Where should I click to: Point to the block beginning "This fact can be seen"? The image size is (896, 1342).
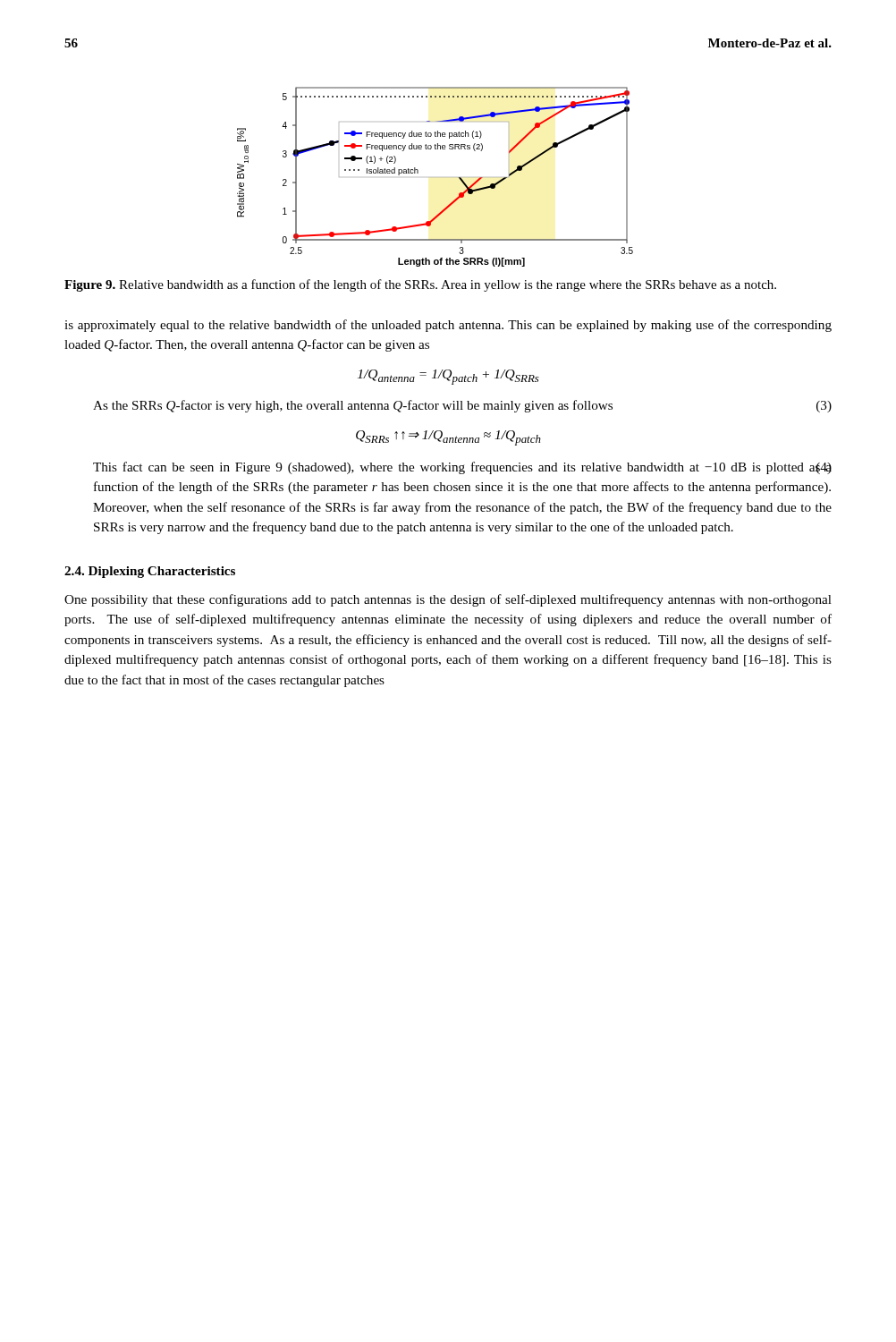pyautogui.click(x=462, y=496)
